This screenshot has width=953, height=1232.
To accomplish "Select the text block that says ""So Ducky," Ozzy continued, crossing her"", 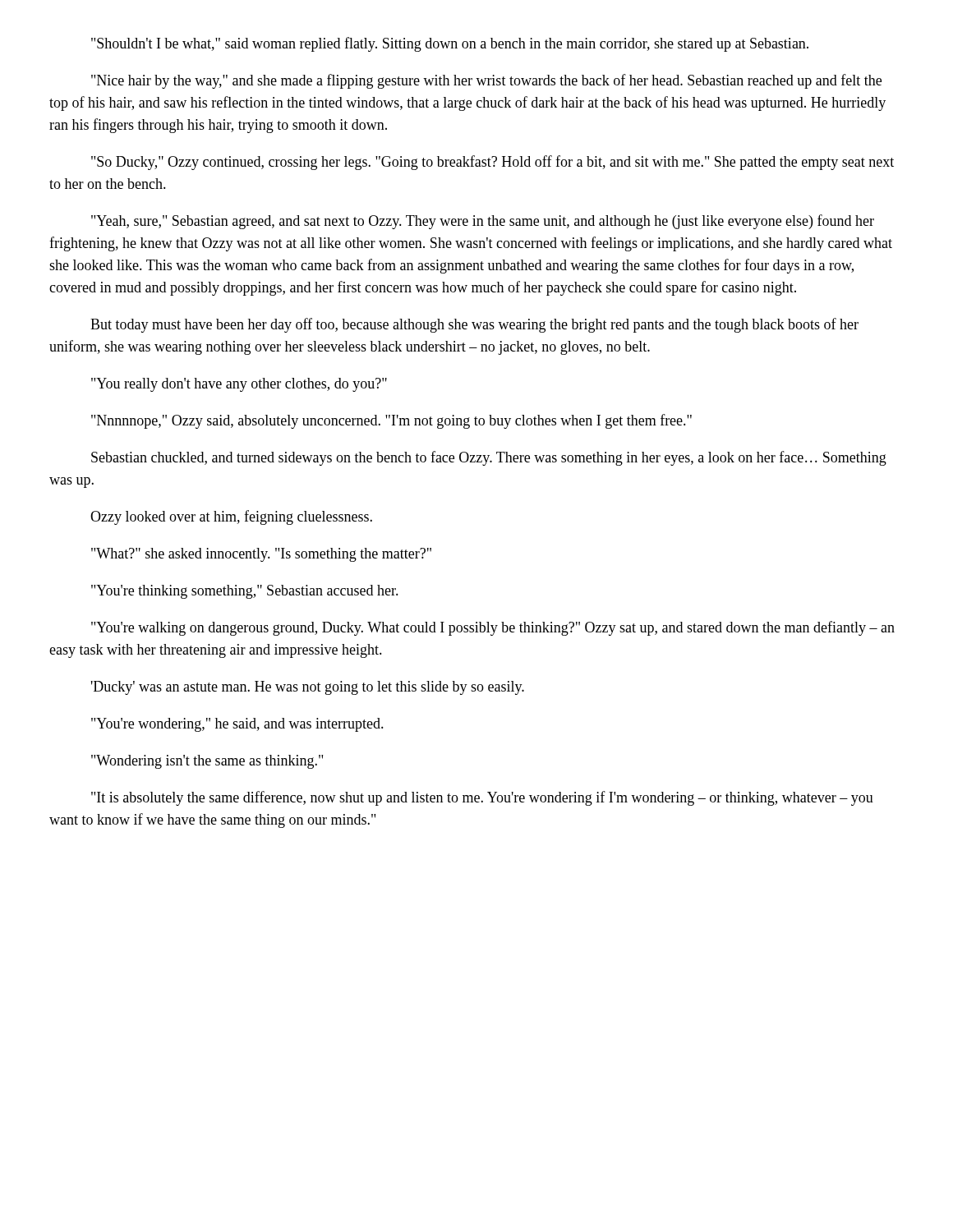I will (476, 173).
